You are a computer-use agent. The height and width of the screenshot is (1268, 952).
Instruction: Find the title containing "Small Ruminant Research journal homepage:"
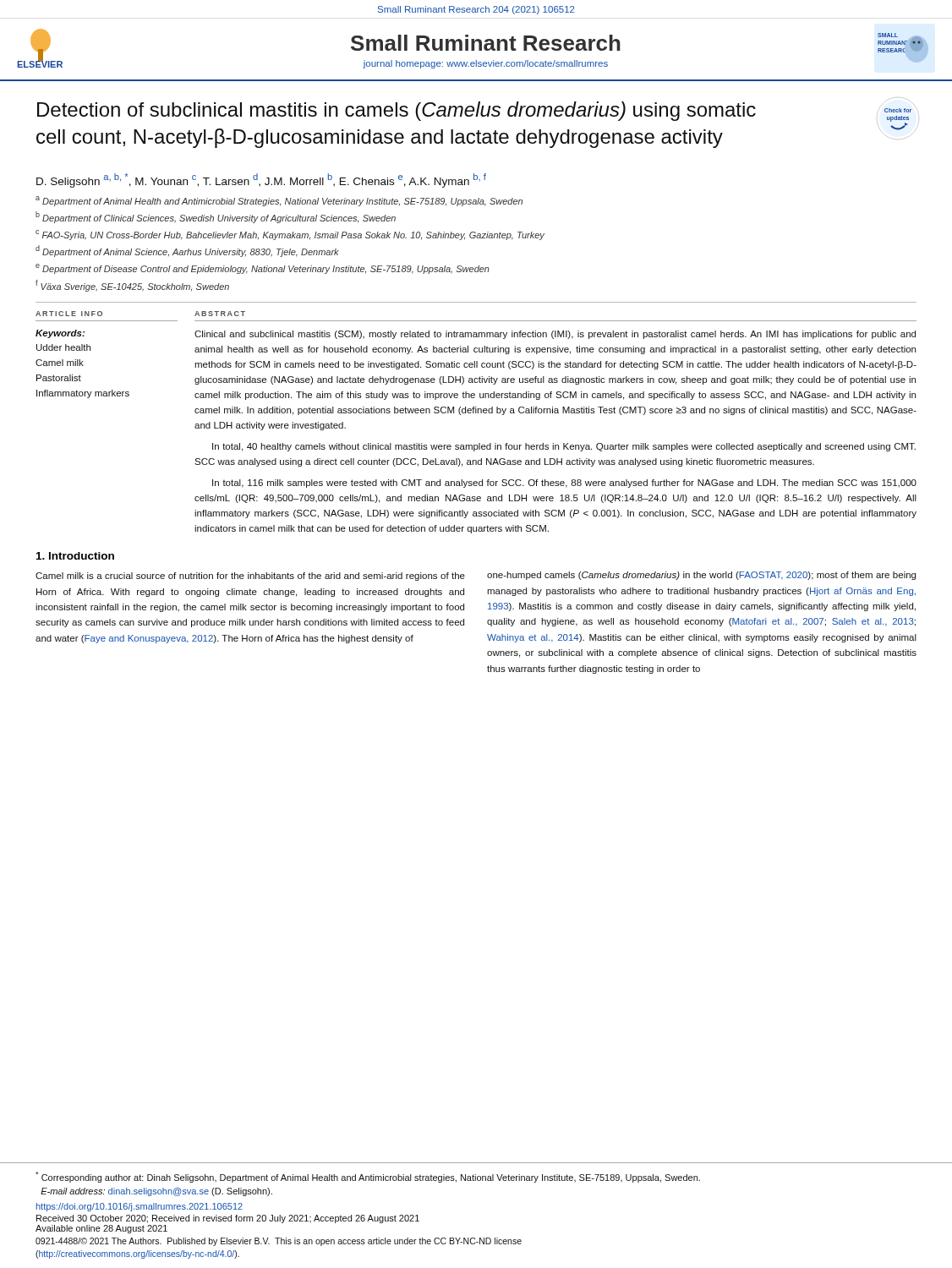pyautogui.click(x=486, y=49)
